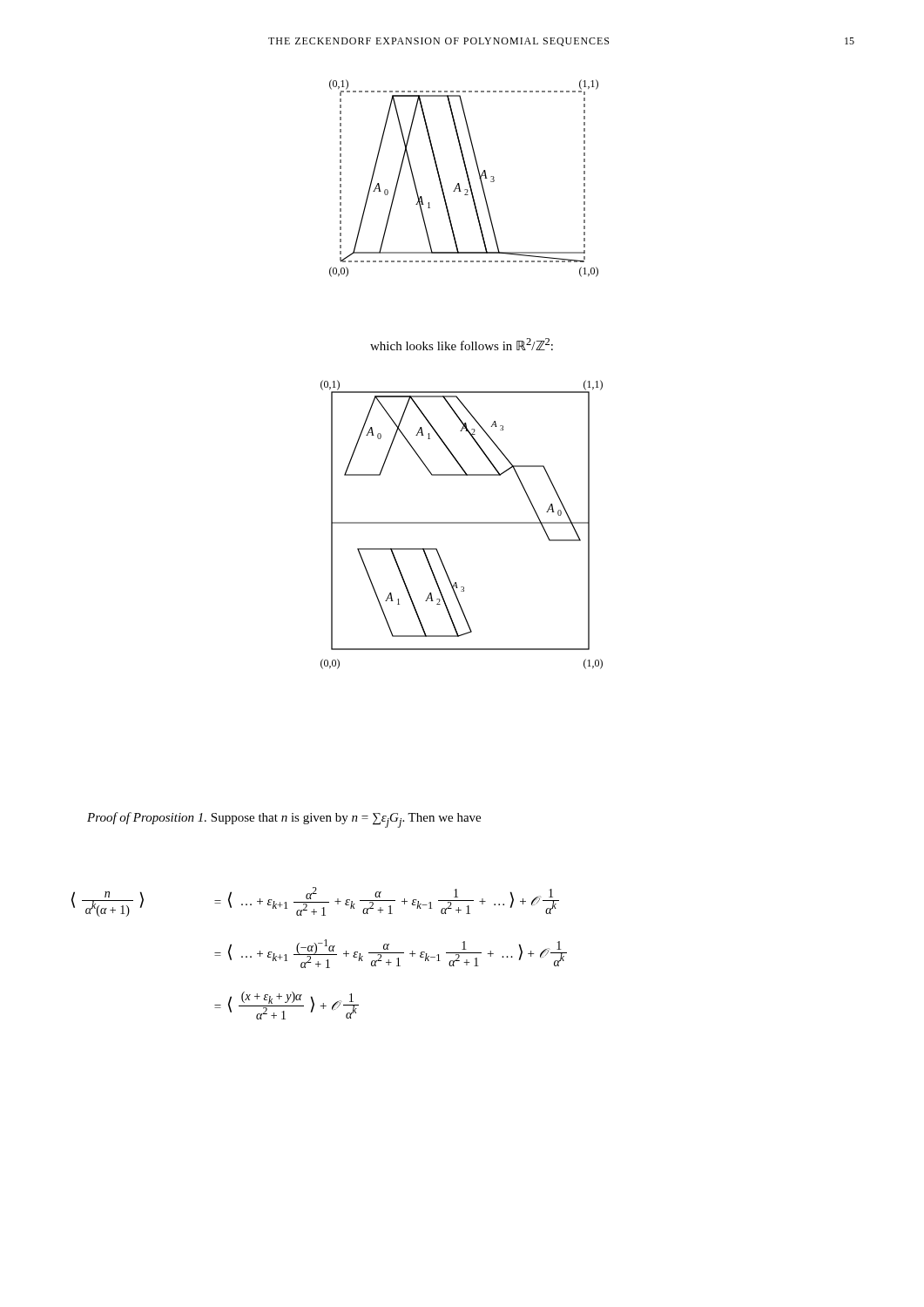Point to the formula beginning "⟨ n αk(α"

462,954
